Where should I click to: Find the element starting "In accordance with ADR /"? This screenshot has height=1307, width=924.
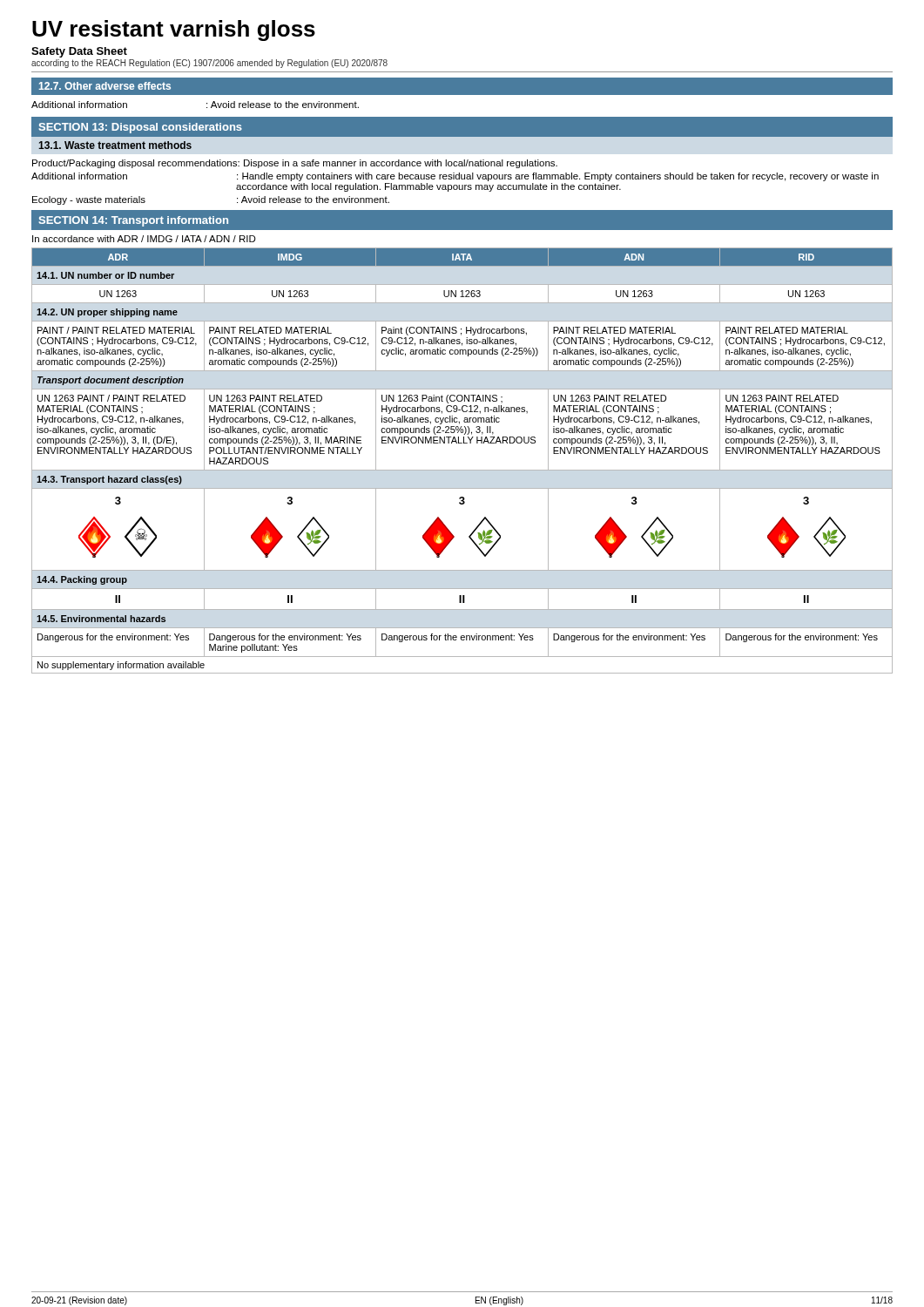point(144,239)
